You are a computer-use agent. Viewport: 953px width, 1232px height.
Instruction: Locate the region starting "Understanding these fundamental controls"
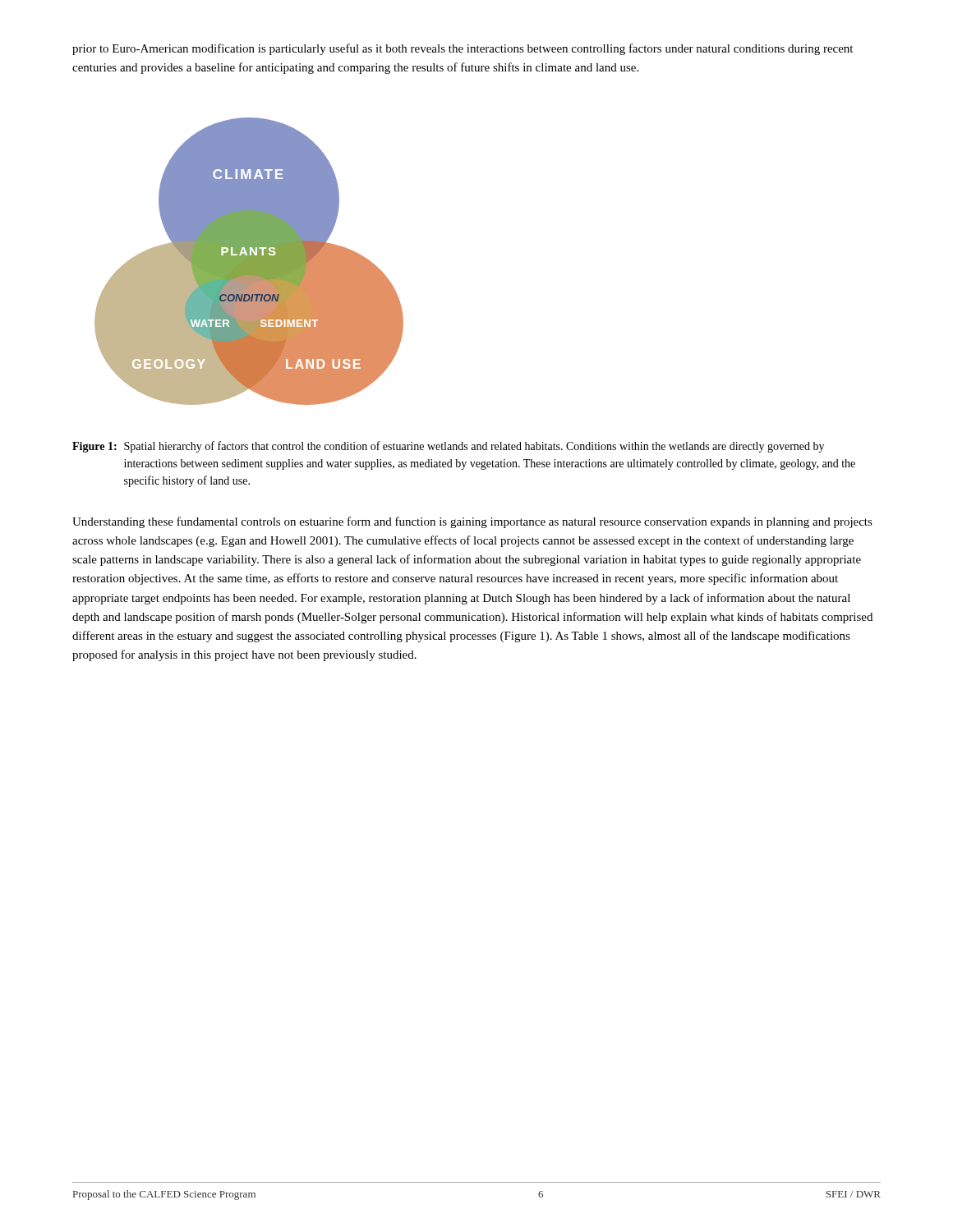(x=473, y=588)
